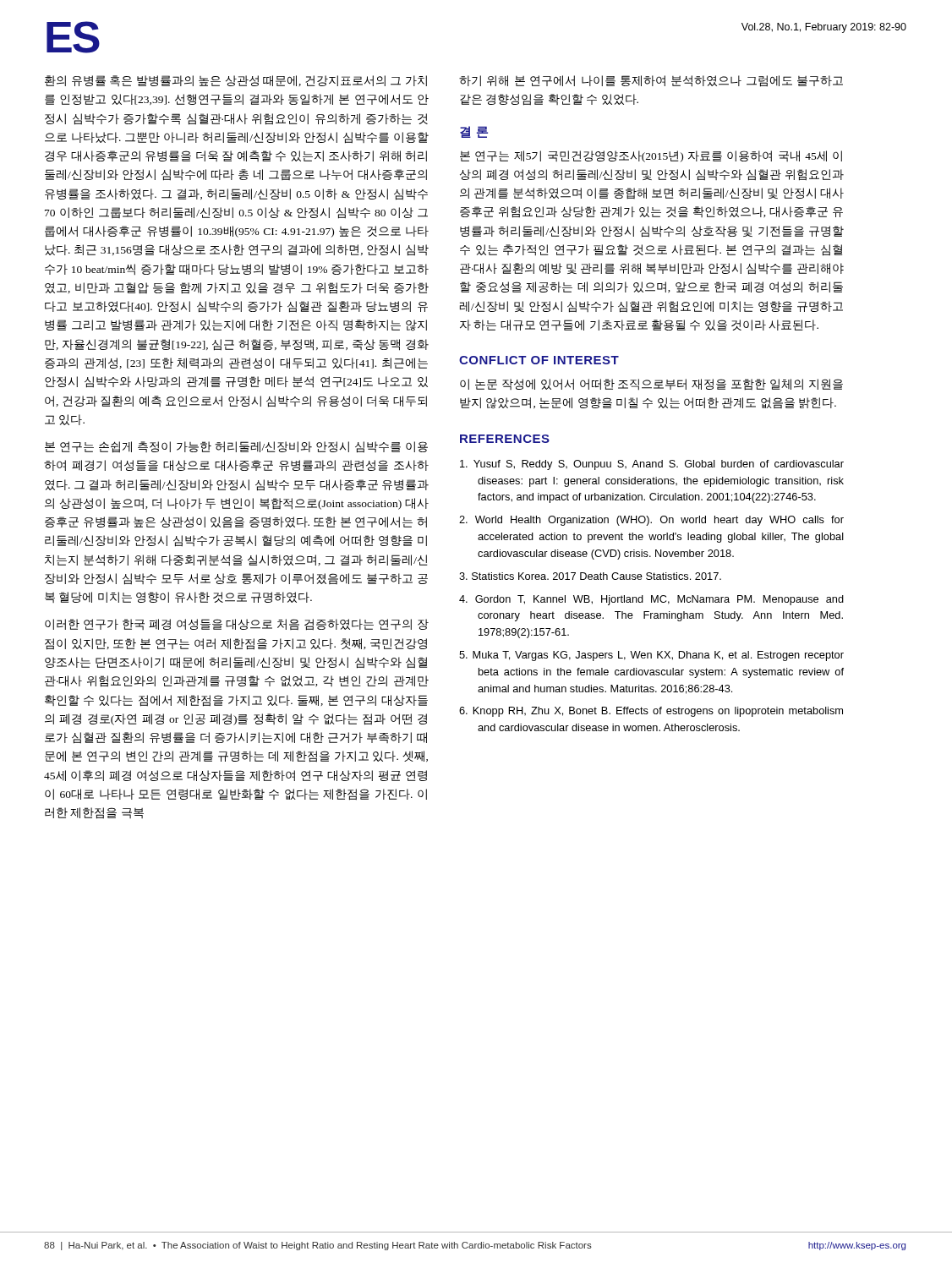The height and width of the screenshot is (1268, 952).
Task: Where is the passage that starts "4. Gordon T, Kannel WB, Hjortland"?
Action: (651, 615)
